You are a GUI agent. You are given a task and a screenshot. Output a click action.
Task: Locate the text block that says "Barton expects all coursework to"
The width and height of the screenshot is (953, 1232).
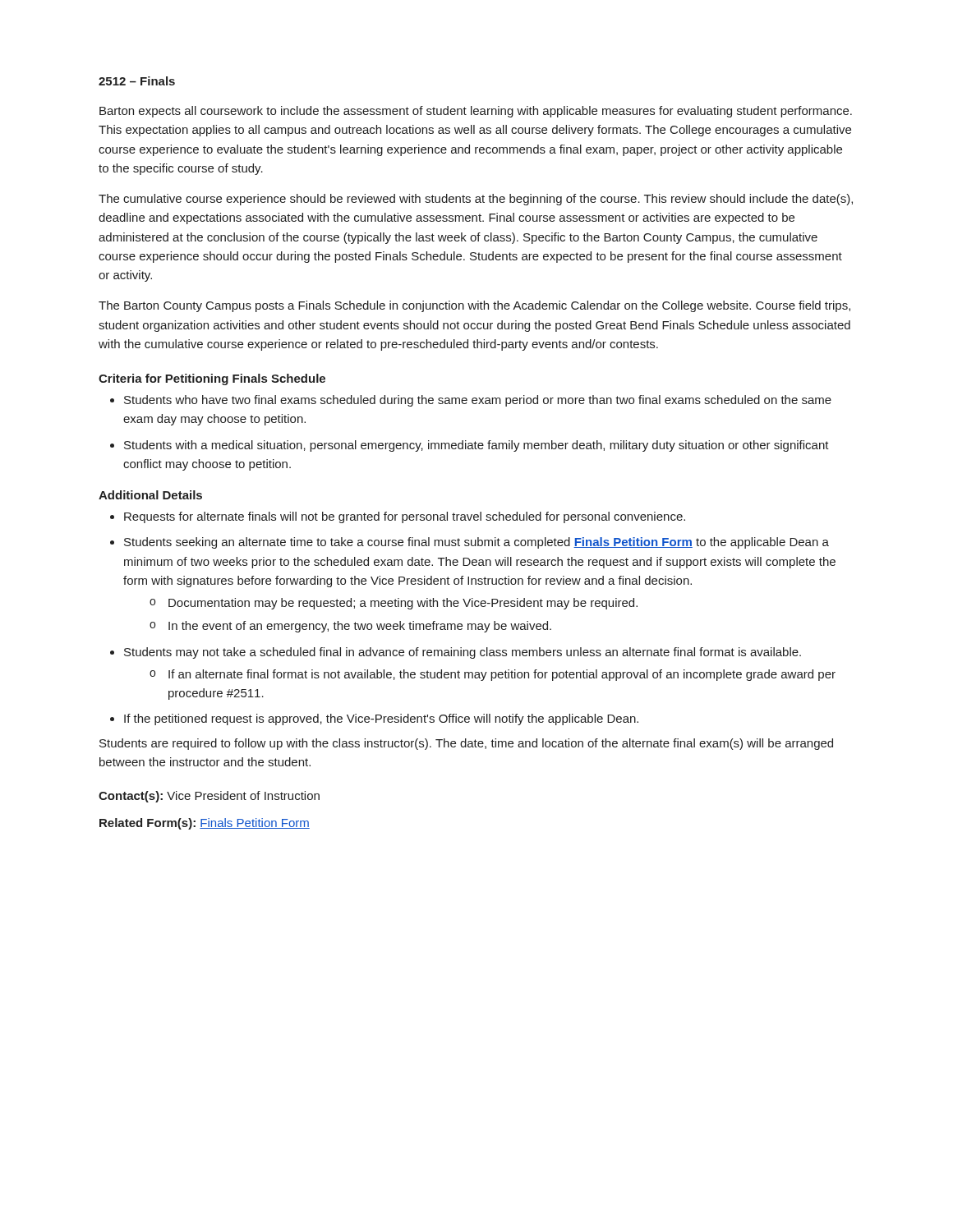point(476,139)
